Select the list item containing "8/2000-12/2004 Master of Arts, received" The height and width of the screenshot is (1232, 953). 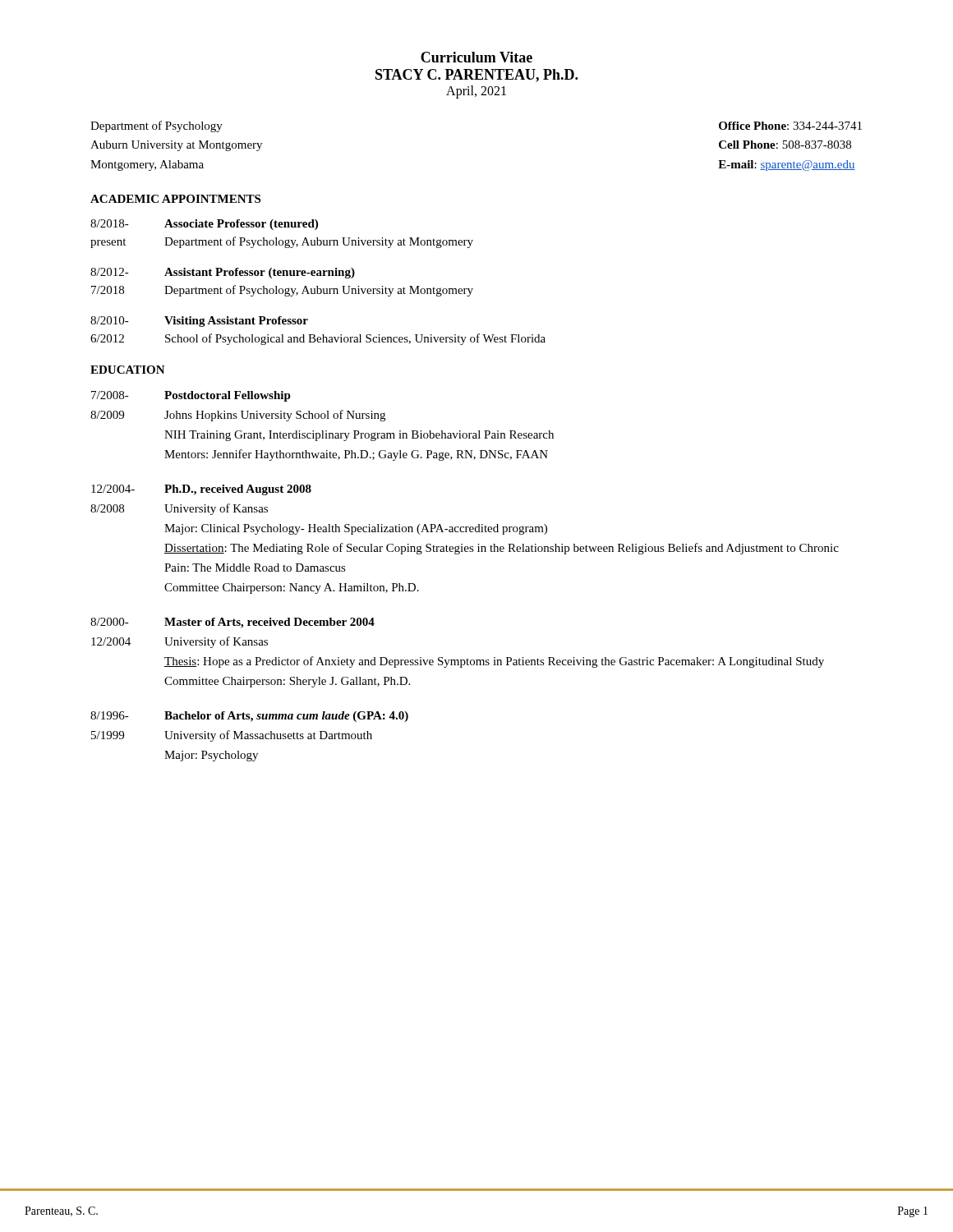(476, 651)
